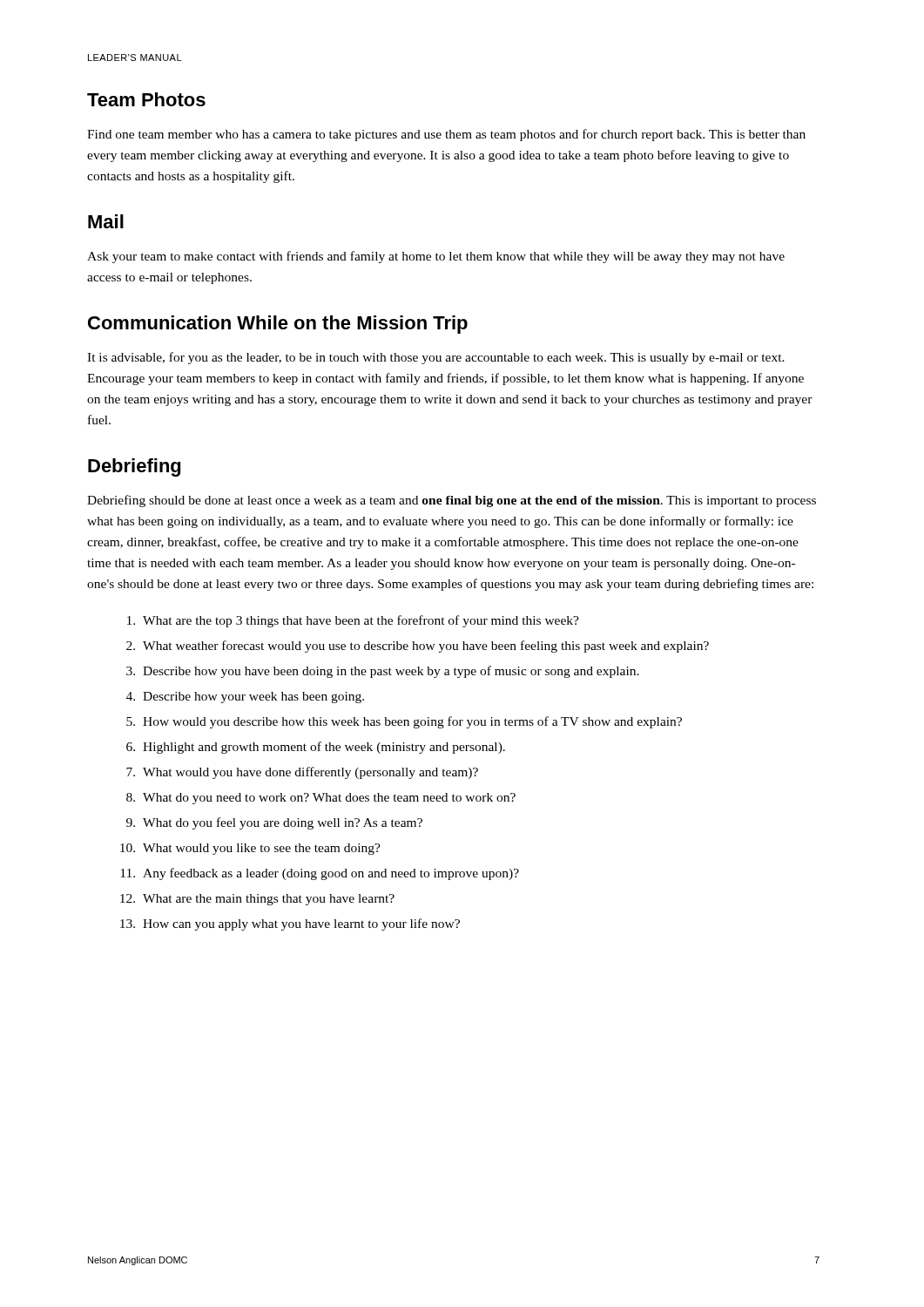The image size is (924, 1307).
Task: Select the text block containing "It is advisable, for you as the leader,"
Action: [453, 389]
